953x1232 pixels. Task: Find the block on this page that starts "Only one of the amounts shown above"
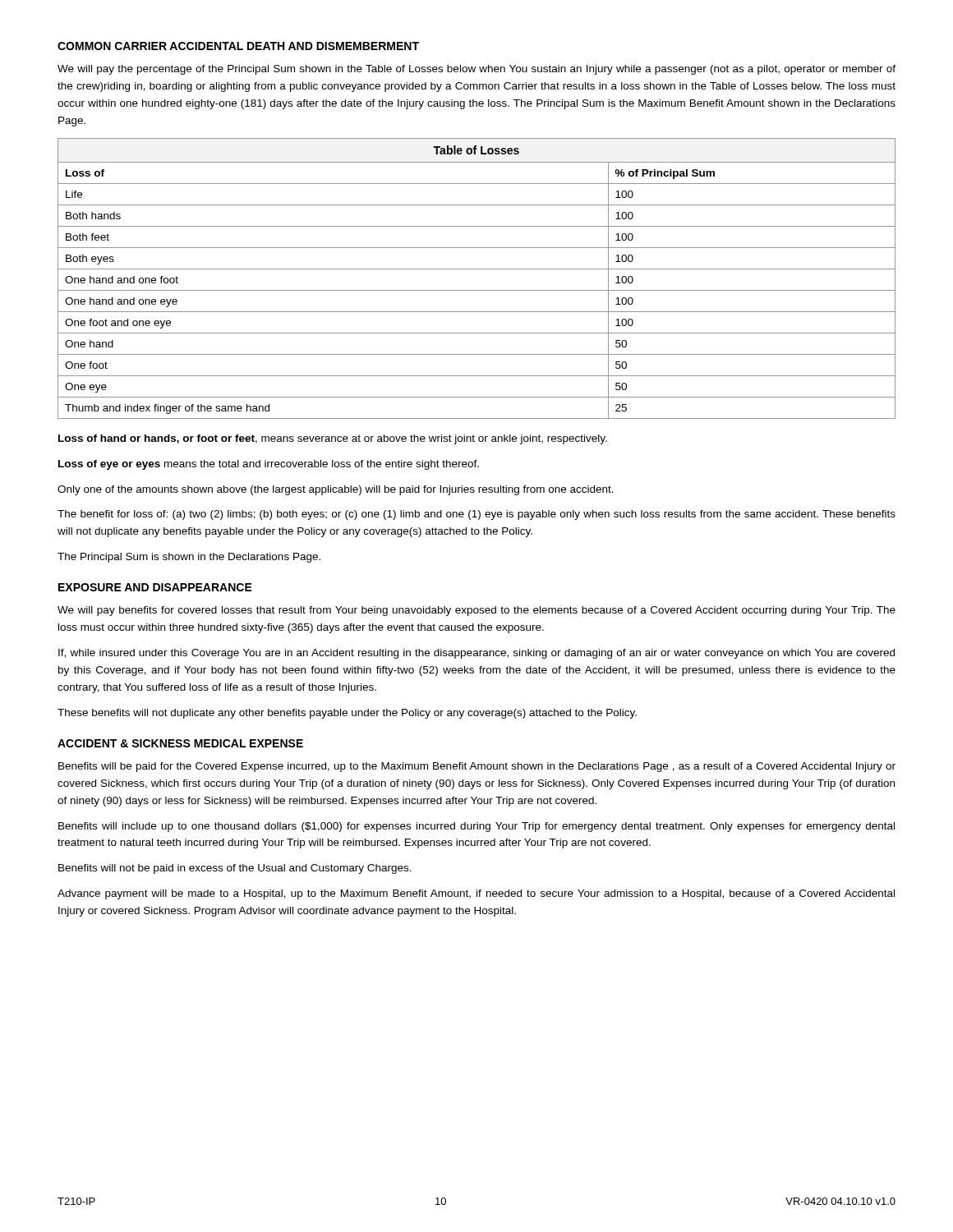click(336, 489)
